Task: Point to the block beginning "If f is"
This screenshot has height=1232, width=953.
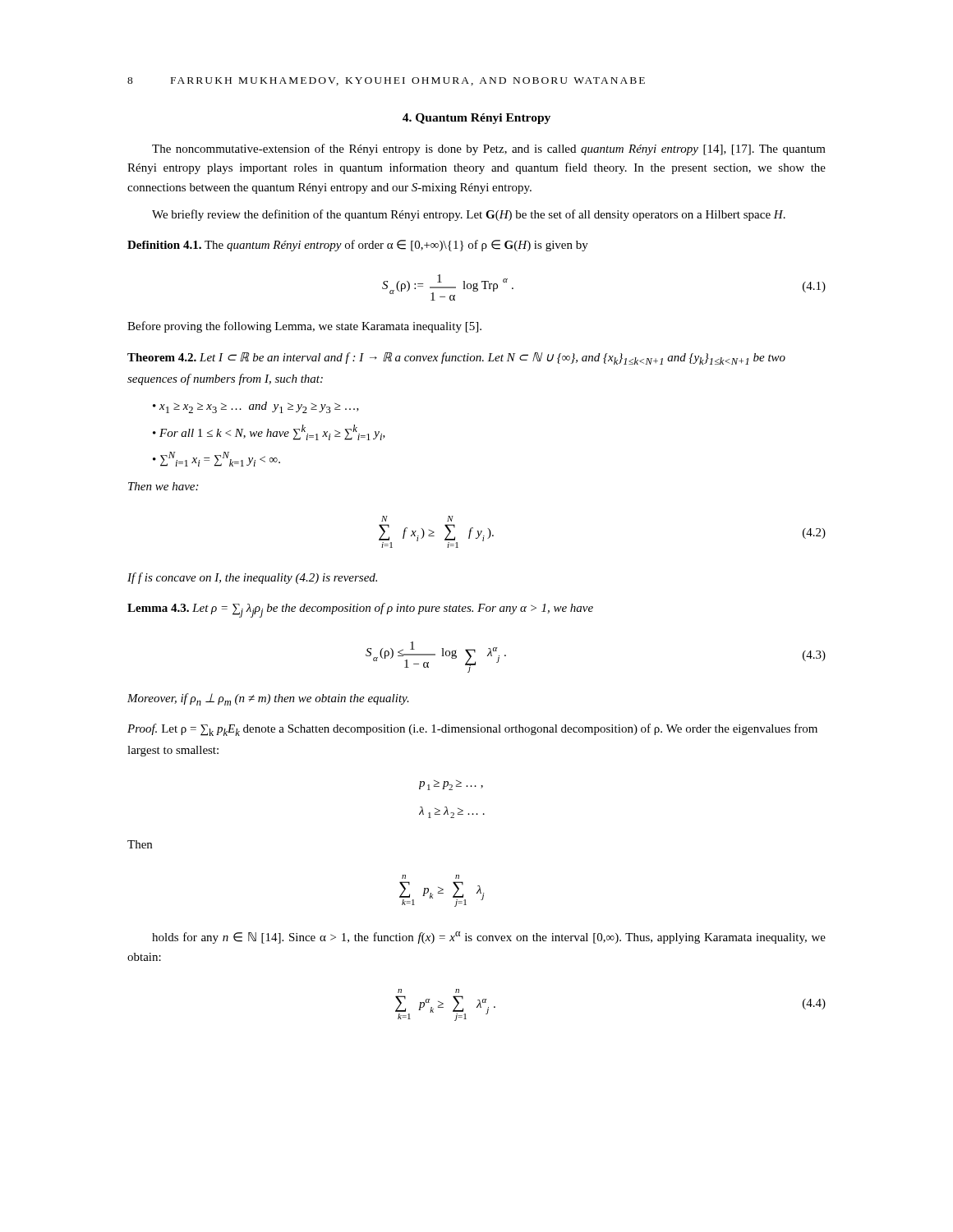Action: click(x=253, y=577)
